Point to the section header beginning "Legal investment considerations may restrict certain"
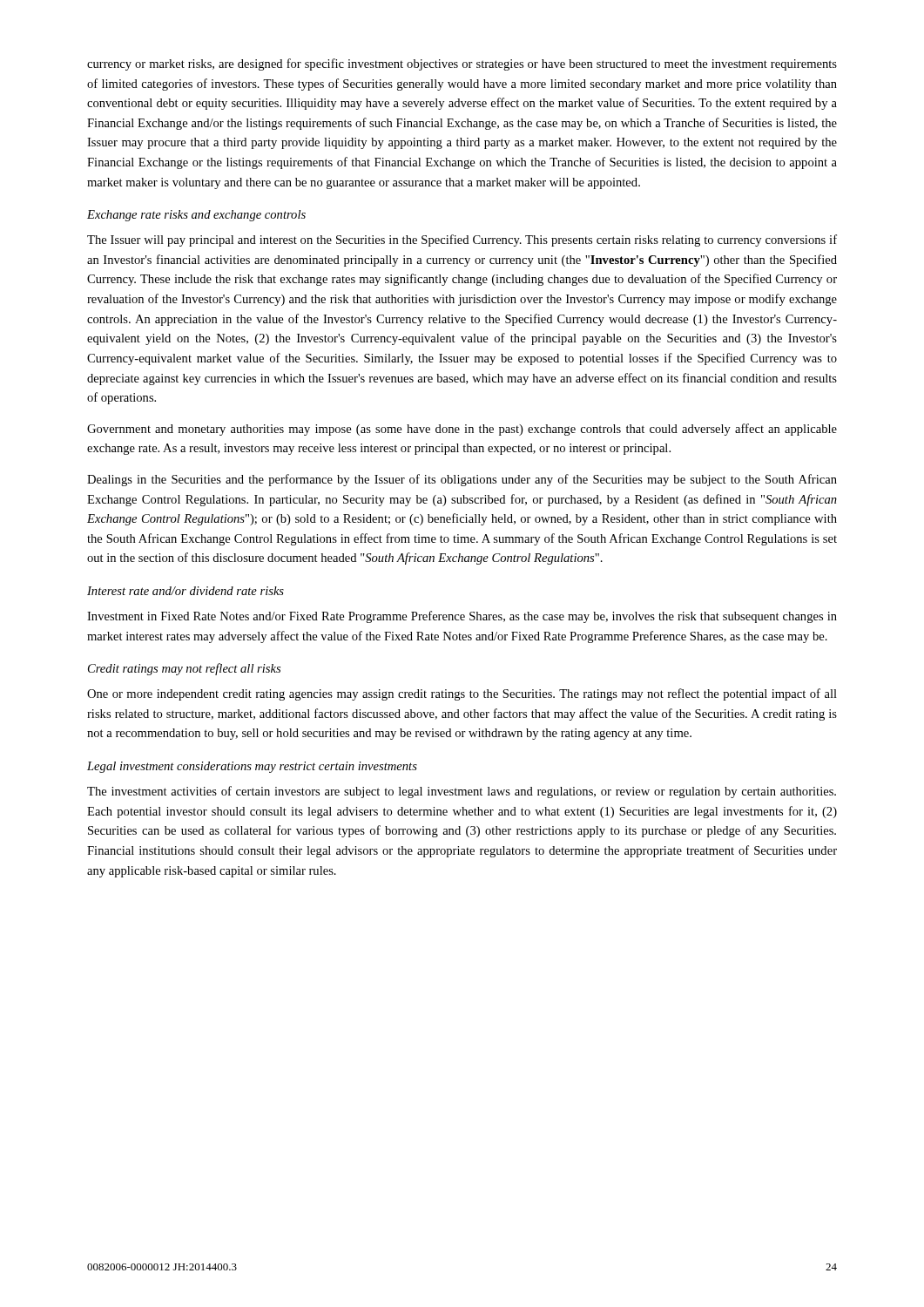Screen dimensions: 1307x924 point(252,766)
